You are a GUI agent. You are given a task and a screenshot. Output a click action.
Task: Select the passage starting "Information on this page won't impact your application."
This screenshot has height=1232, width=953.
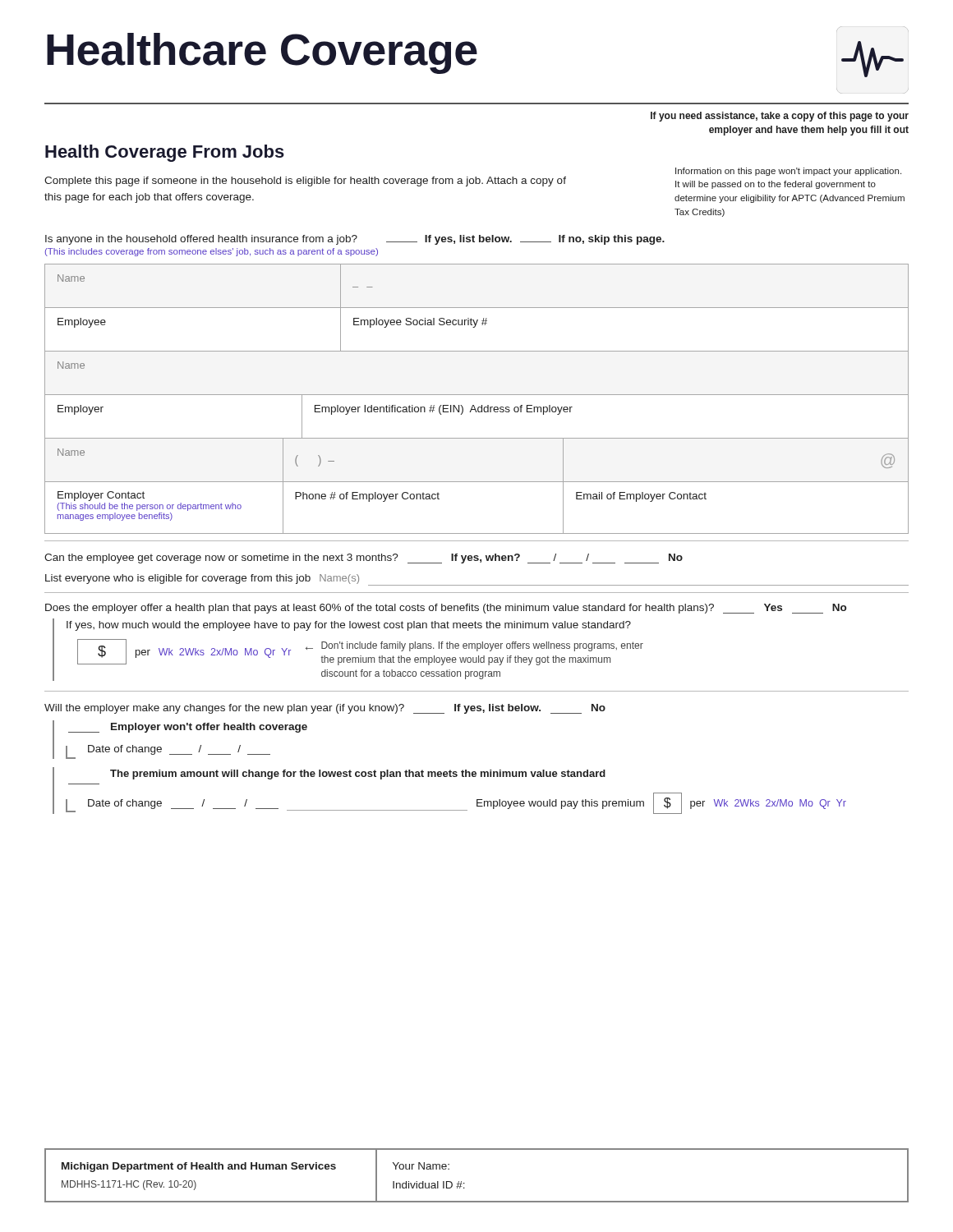[790, 191]
